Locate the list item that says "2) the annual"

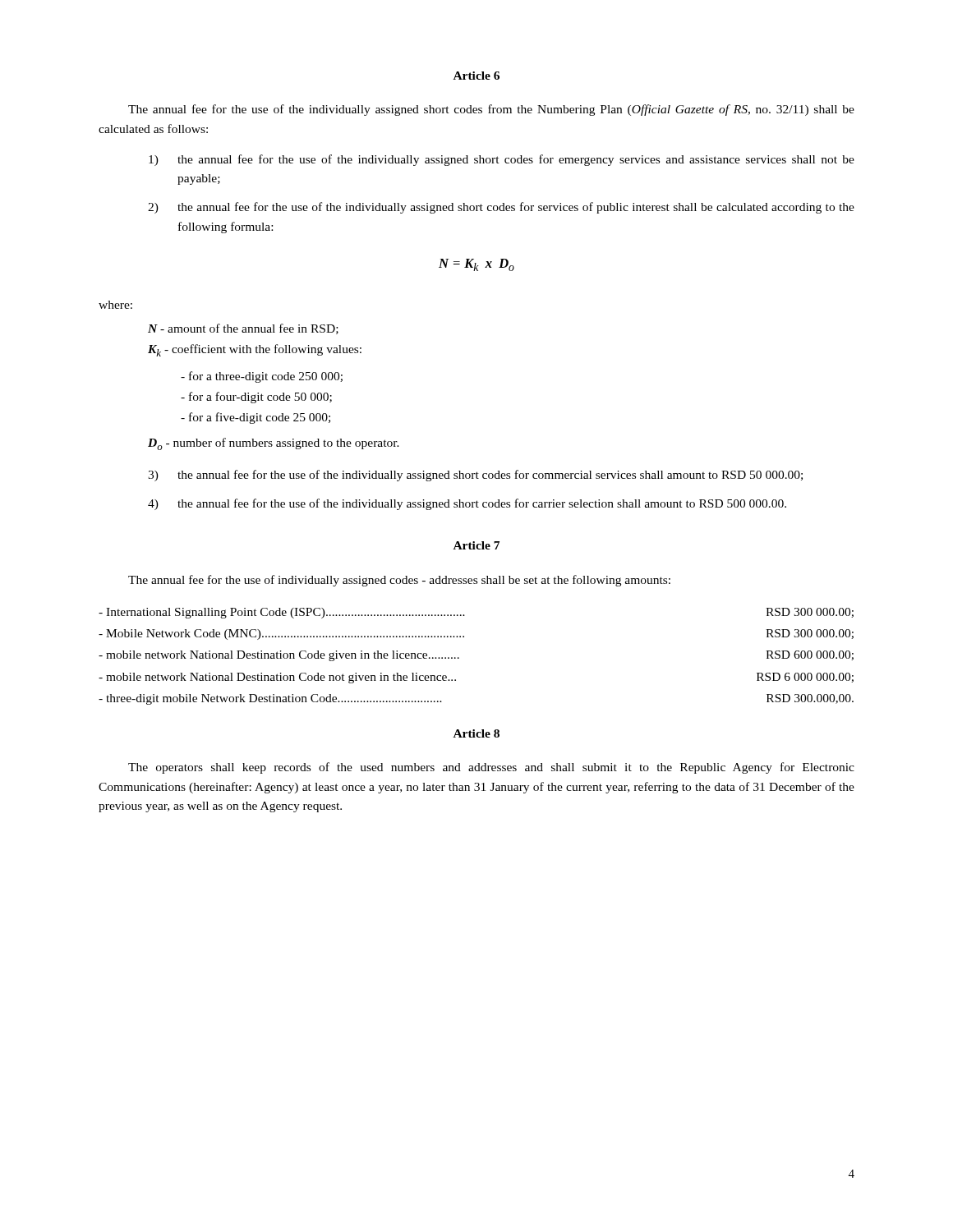click(x=501, y=216)
